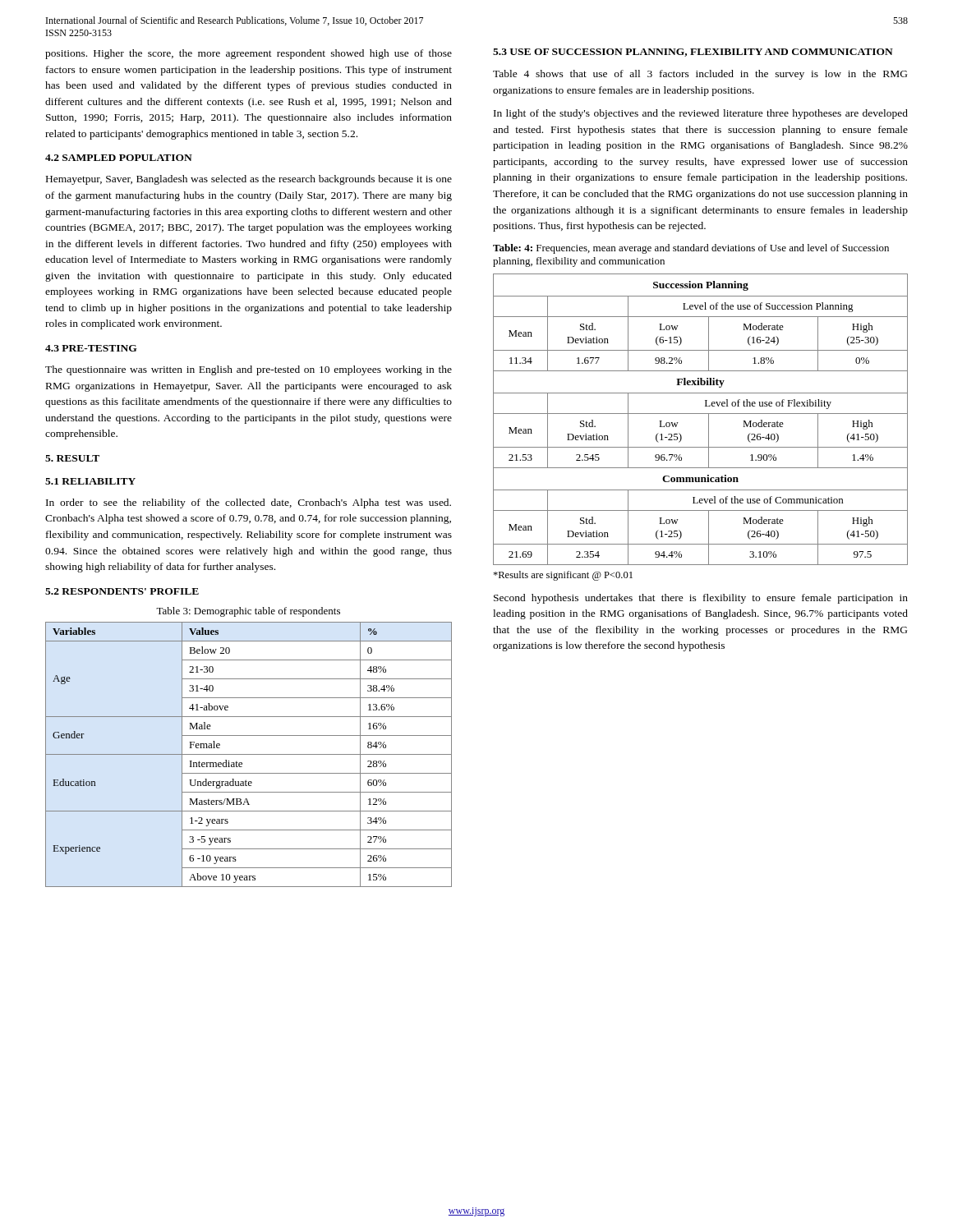Viewport: 953px width, 1232px height.
Task: Locate the block starting "4.3 PRE-TESTING"
Action: coord(91,348)
